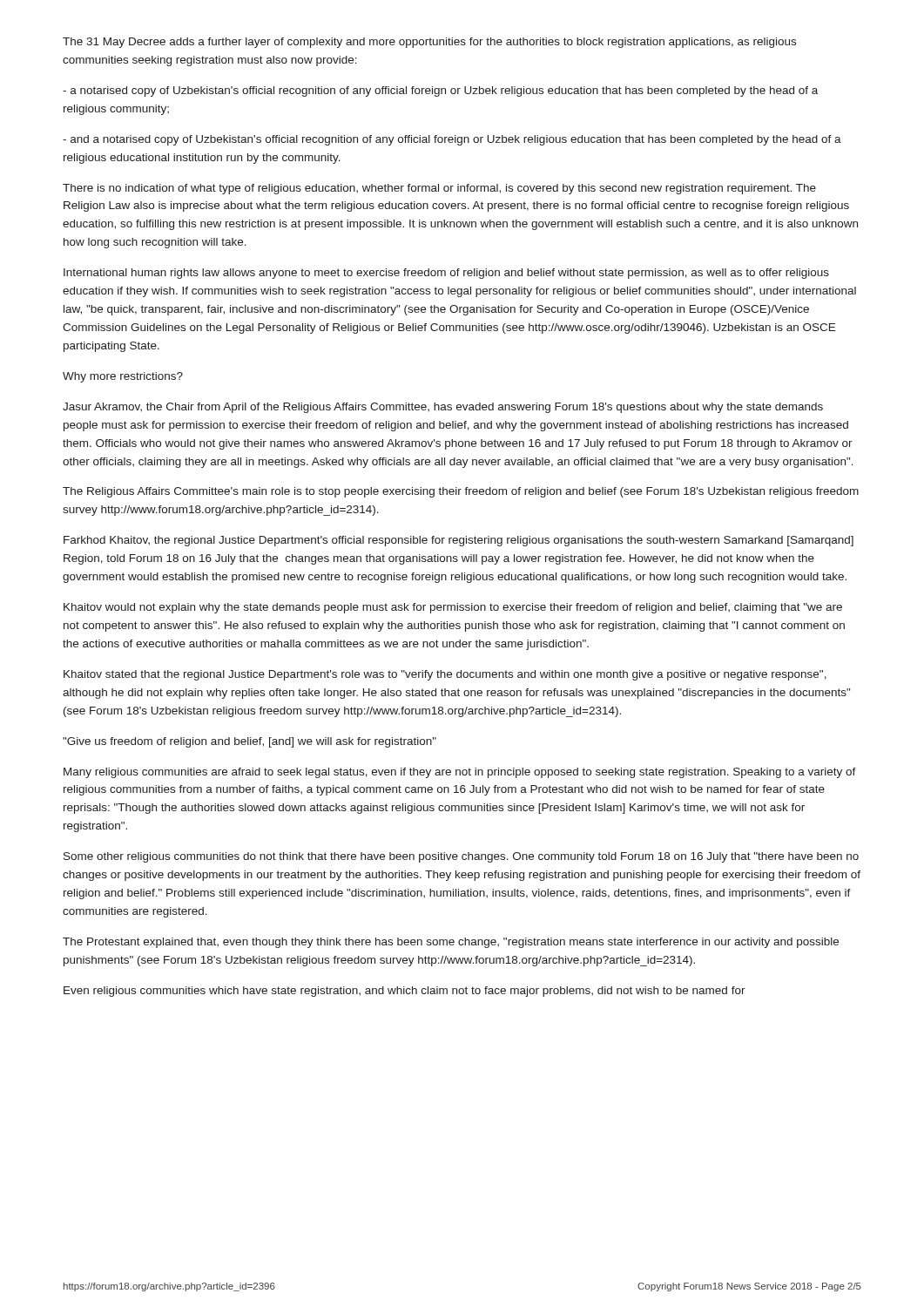Screen dimensions: 1307x924
Task: Locate the text block that reads "Khaitov stated that the regional"
Action: click(x=457, y=692)
